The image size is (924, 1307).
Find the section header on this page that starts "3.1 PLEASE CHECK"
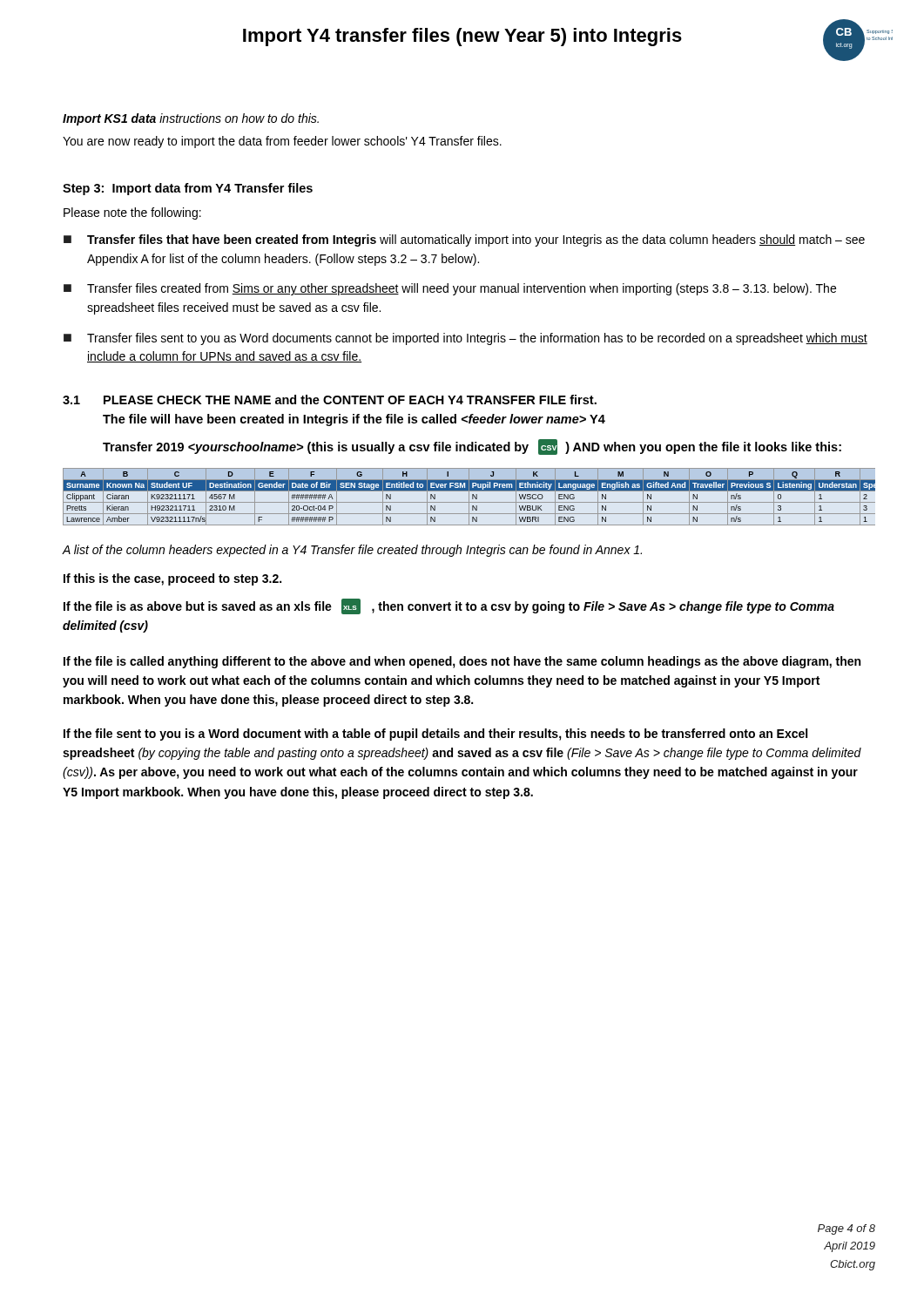[x=469, y=424]
